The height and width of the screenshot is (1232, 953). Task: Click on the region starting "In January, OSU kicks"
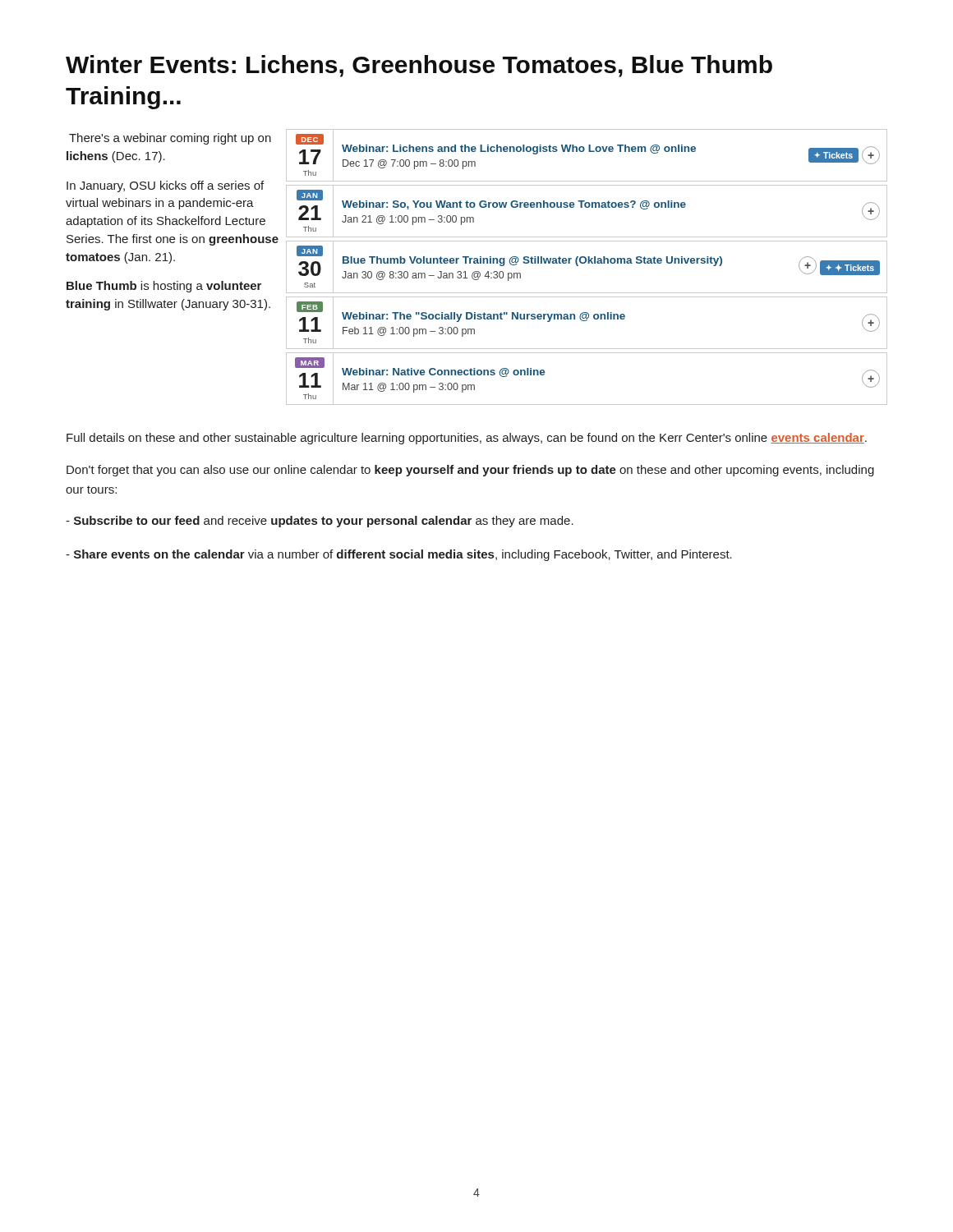click(173, 221)
